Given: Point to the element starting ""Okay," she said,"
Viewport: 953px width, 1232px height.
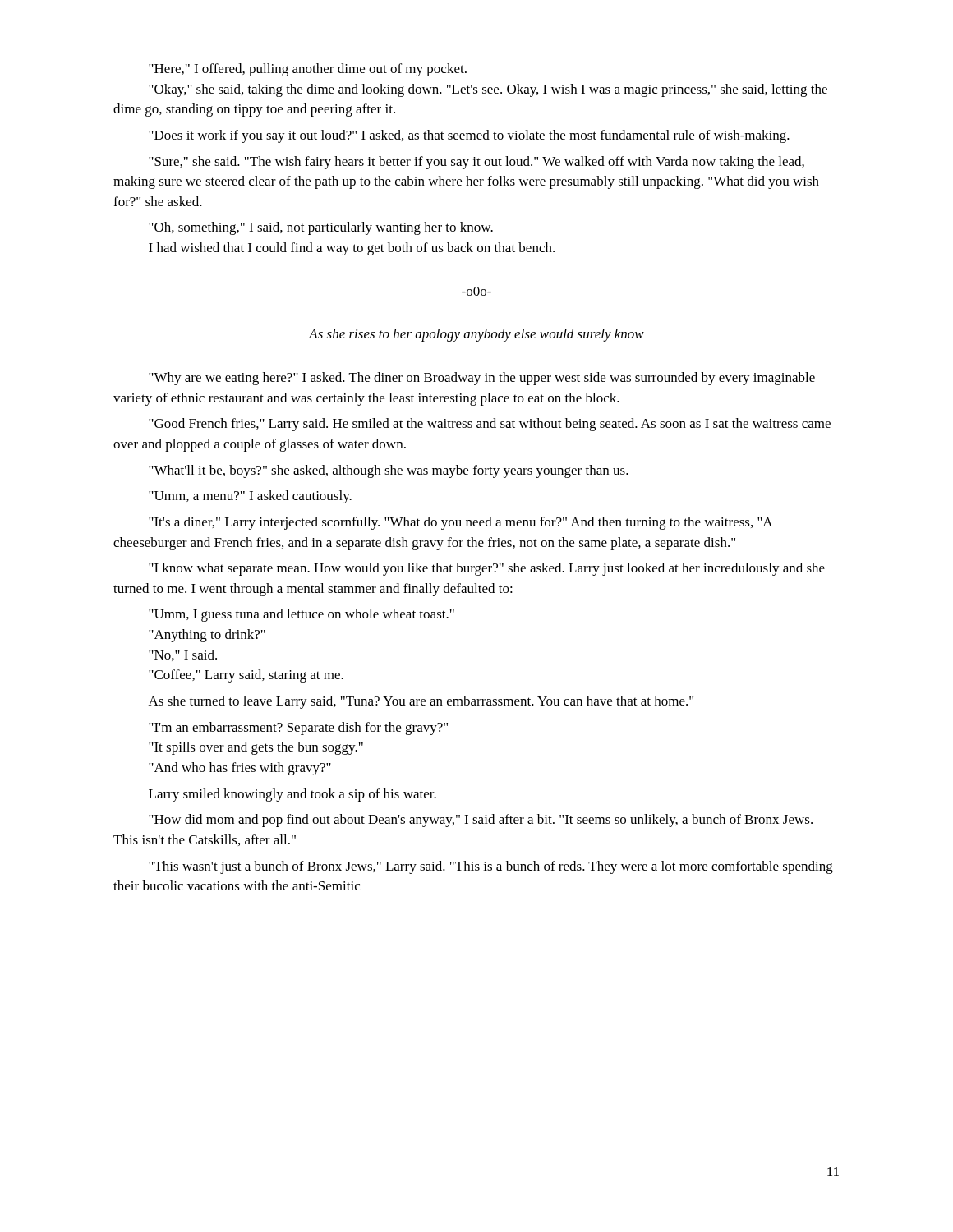Looking at the screenshot, I should 476,100.
